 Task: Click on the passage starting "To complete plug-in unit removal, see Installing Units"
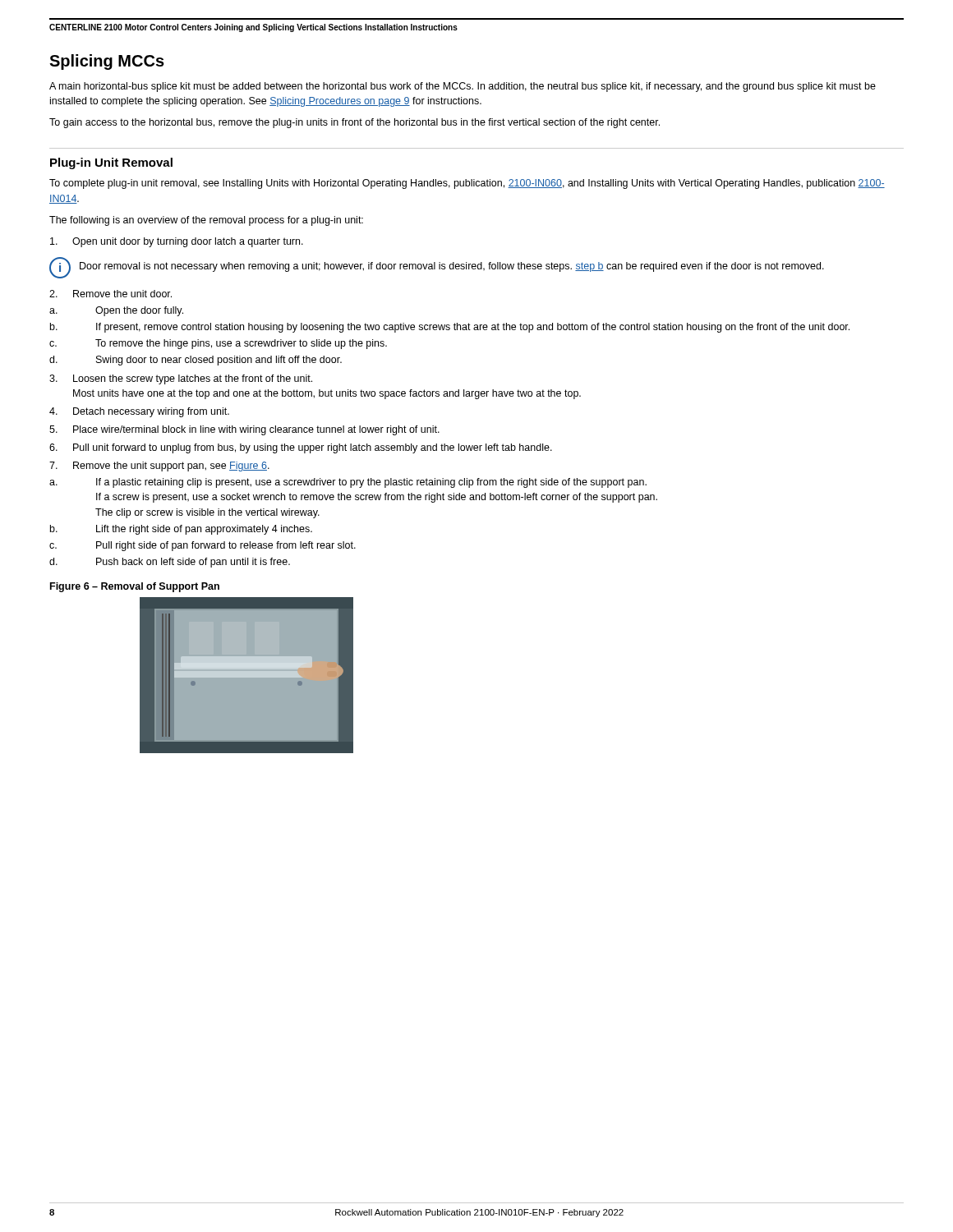point(476,191)
